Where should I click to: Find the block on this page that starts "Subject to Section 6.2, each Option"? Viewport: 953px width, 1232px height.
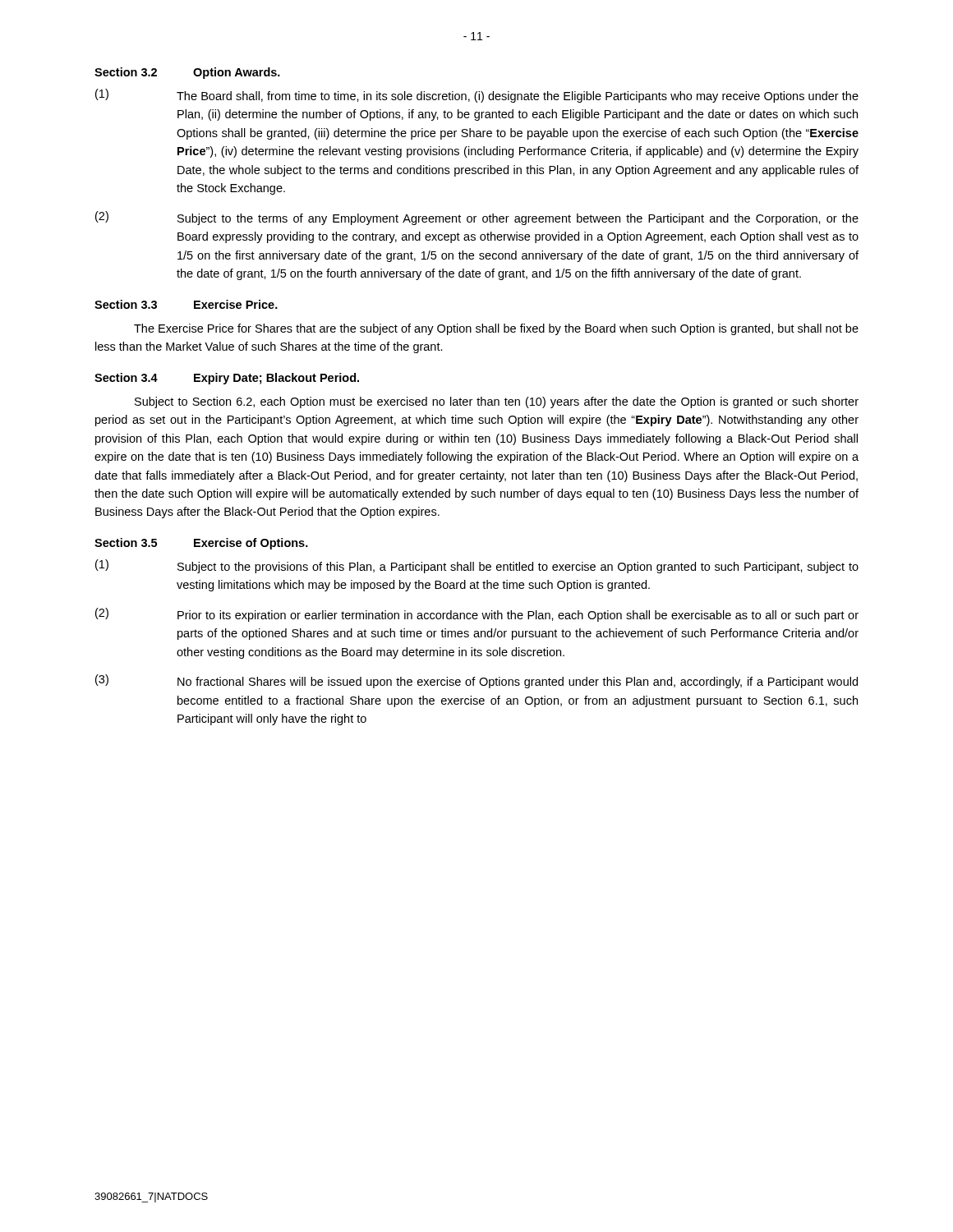pos(476,457)
